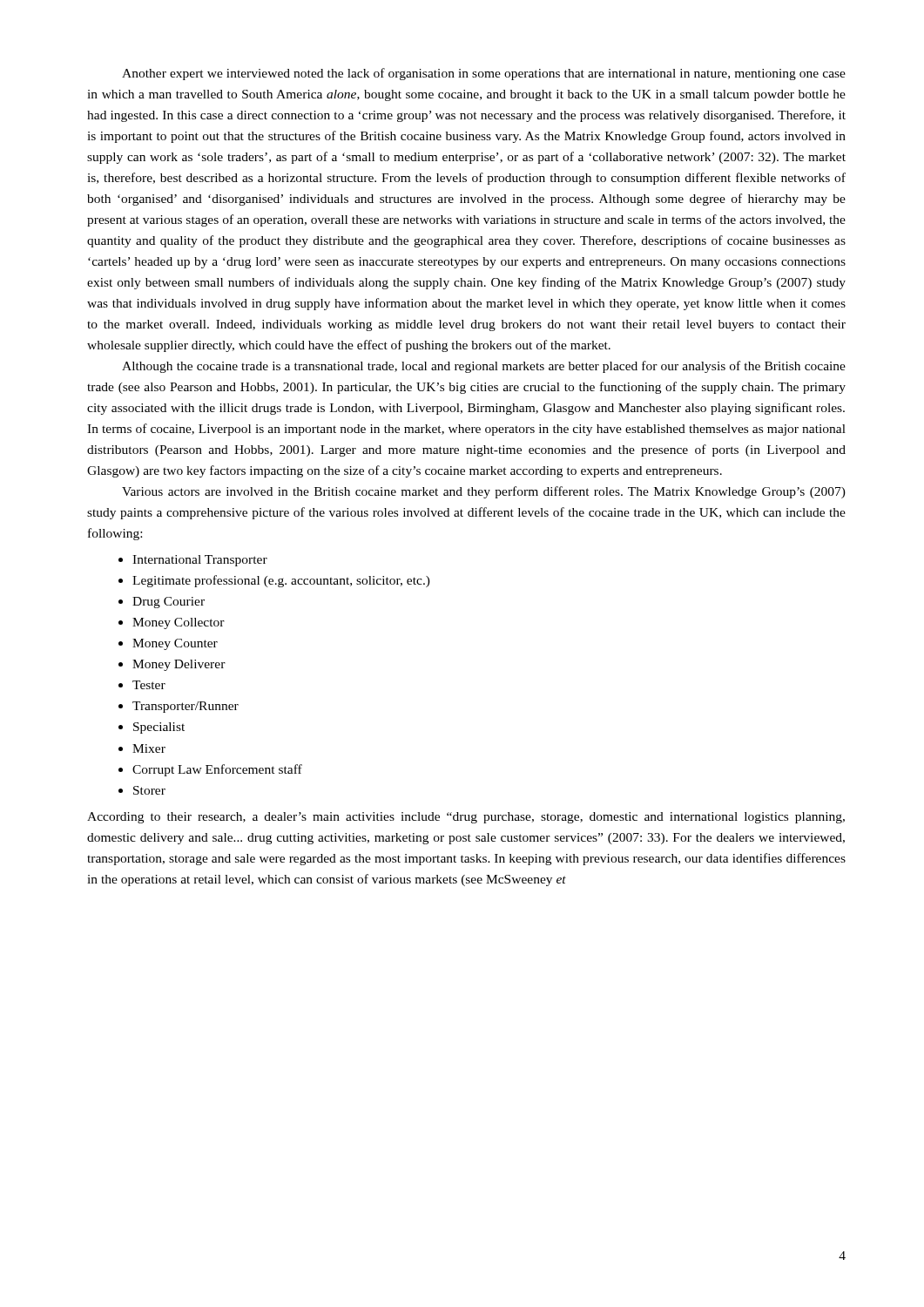The height and width of the screenshot is (1307, 924).
Task: Point to "Money Collector"
Action: pyautogui.click(x=178, y=622)
